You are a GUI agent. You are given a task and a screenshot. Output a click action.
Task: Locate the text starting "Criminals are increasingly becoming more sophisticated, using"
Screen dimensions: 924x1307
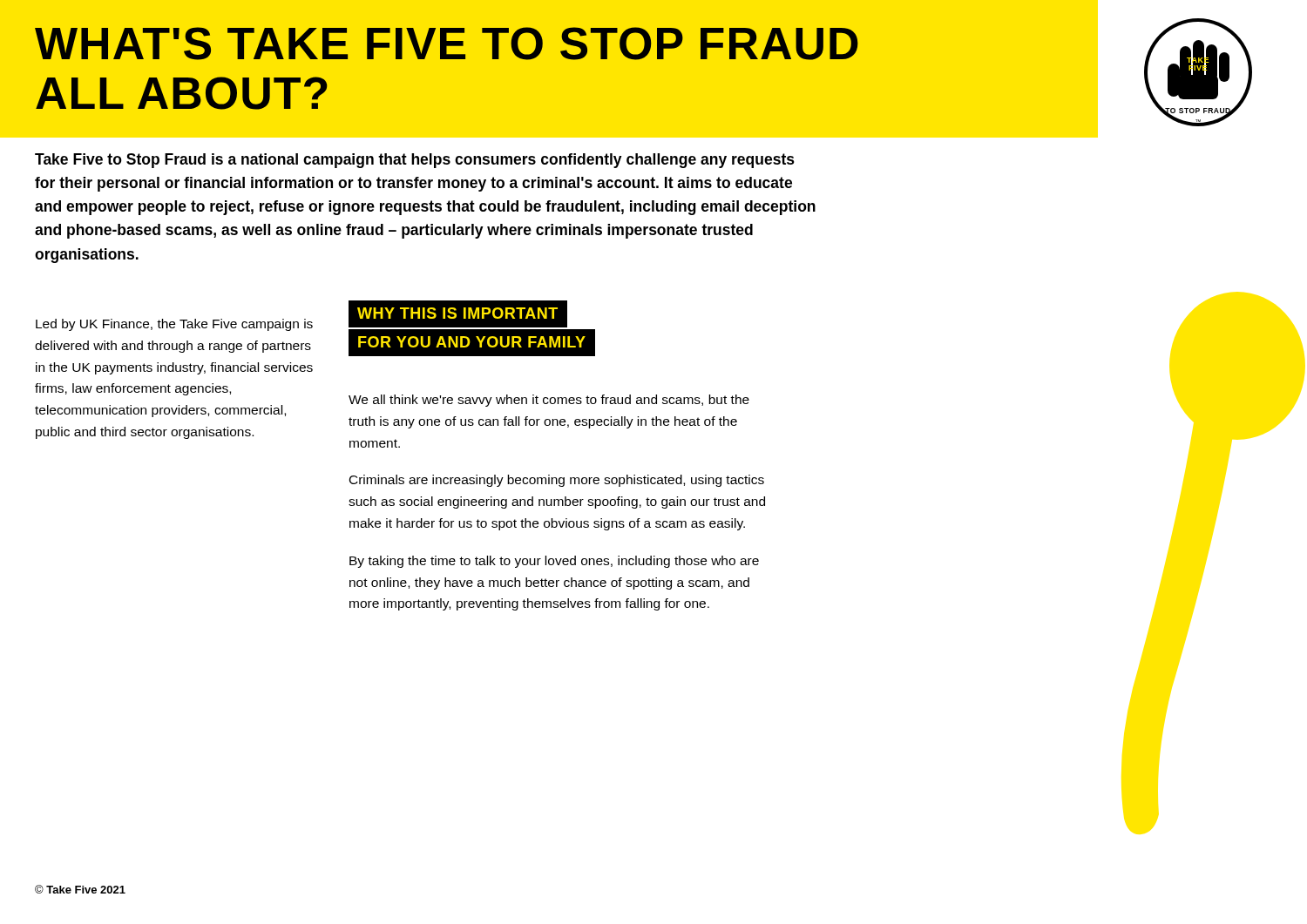pos(558,502)
